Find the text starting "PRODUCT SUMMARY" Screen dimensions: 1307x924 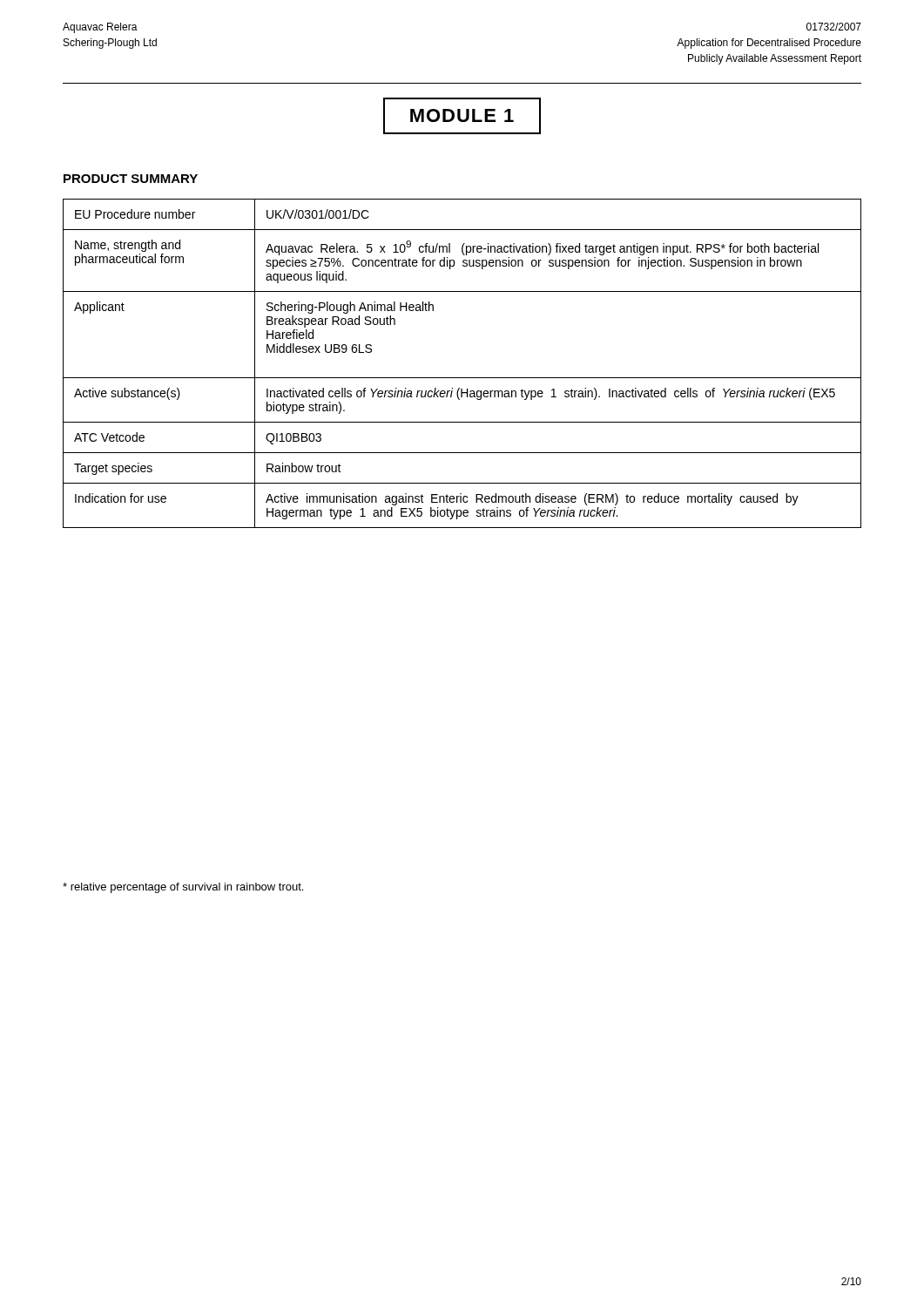click(130, 178)
